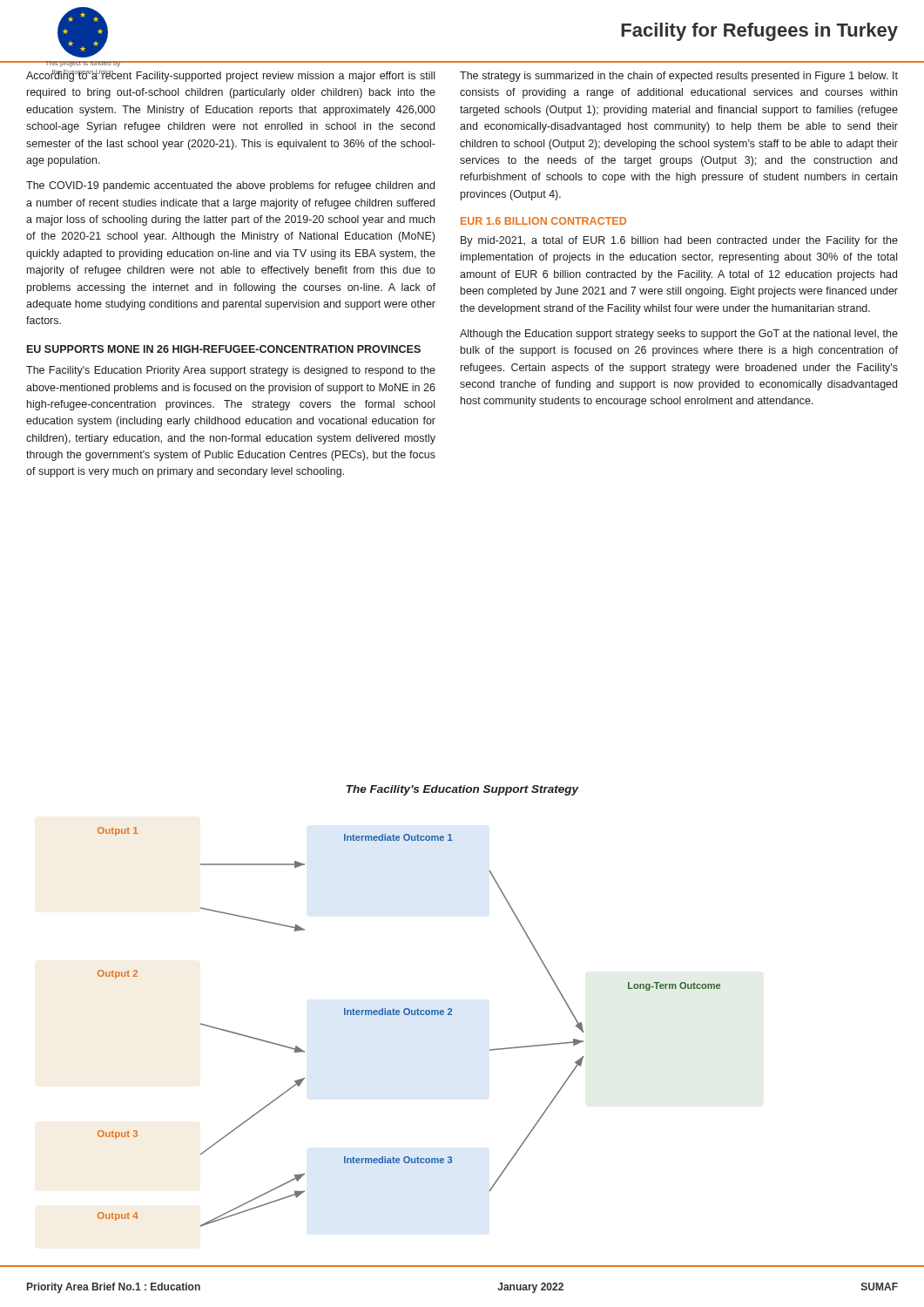
Task: Find the text block that says "The COVID-19 pandemic accentuated the above problems"
Action: coord(231,253)
